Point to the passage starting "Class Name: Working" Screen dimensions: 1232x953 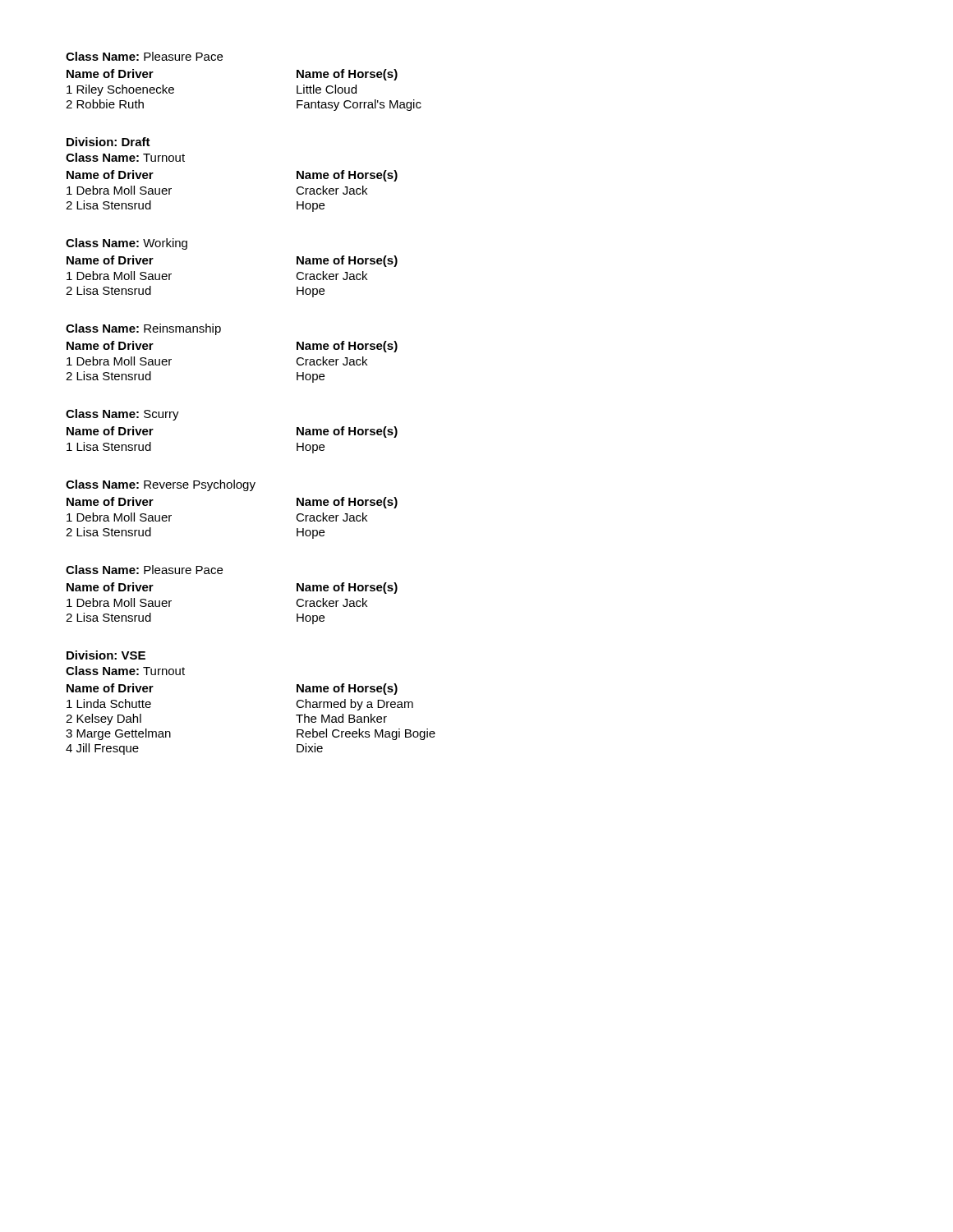(x=127, y=243)
